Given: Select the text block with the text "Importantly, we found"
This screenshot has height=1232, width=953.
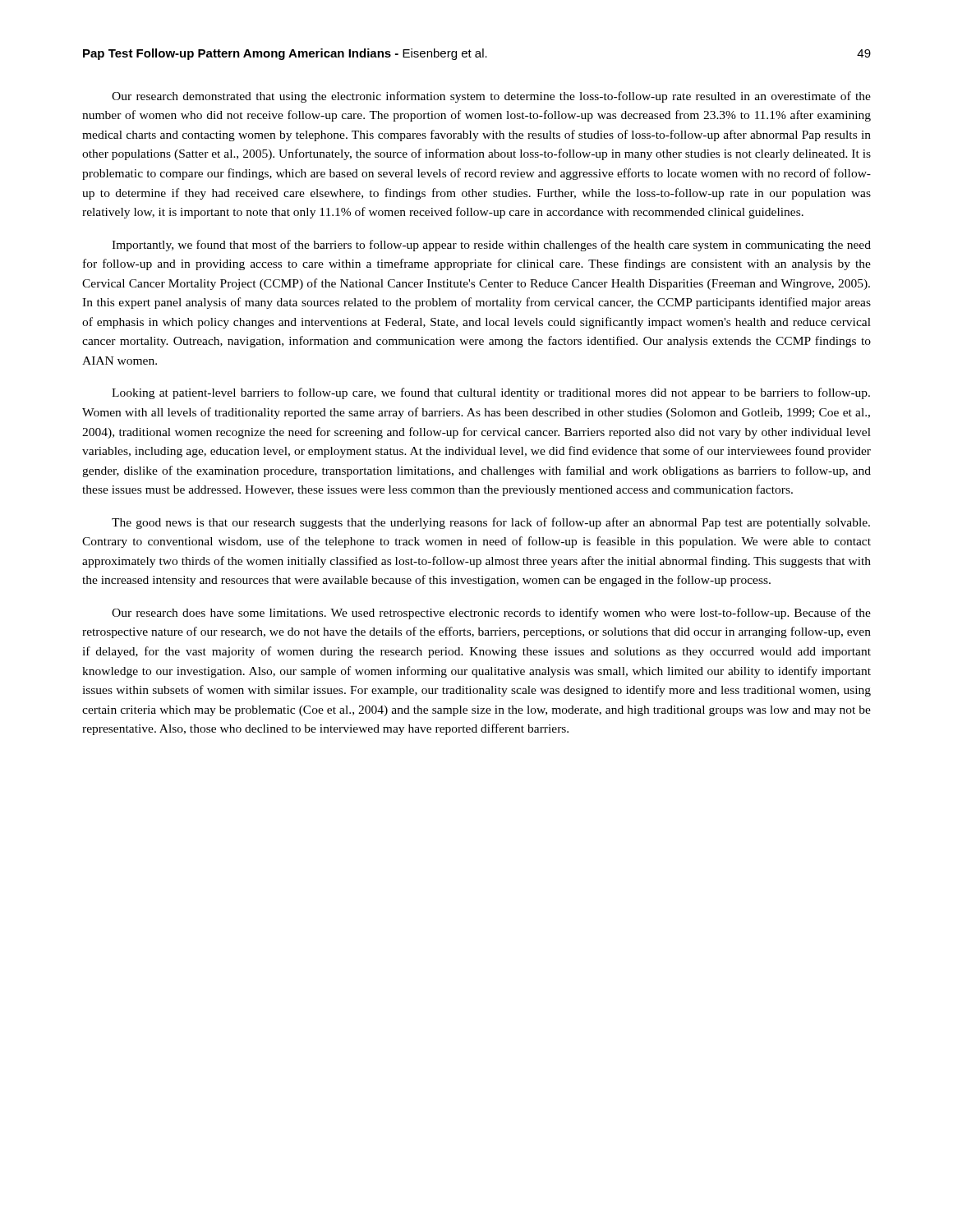Looking at the screenshot, I should click(476, 302).
